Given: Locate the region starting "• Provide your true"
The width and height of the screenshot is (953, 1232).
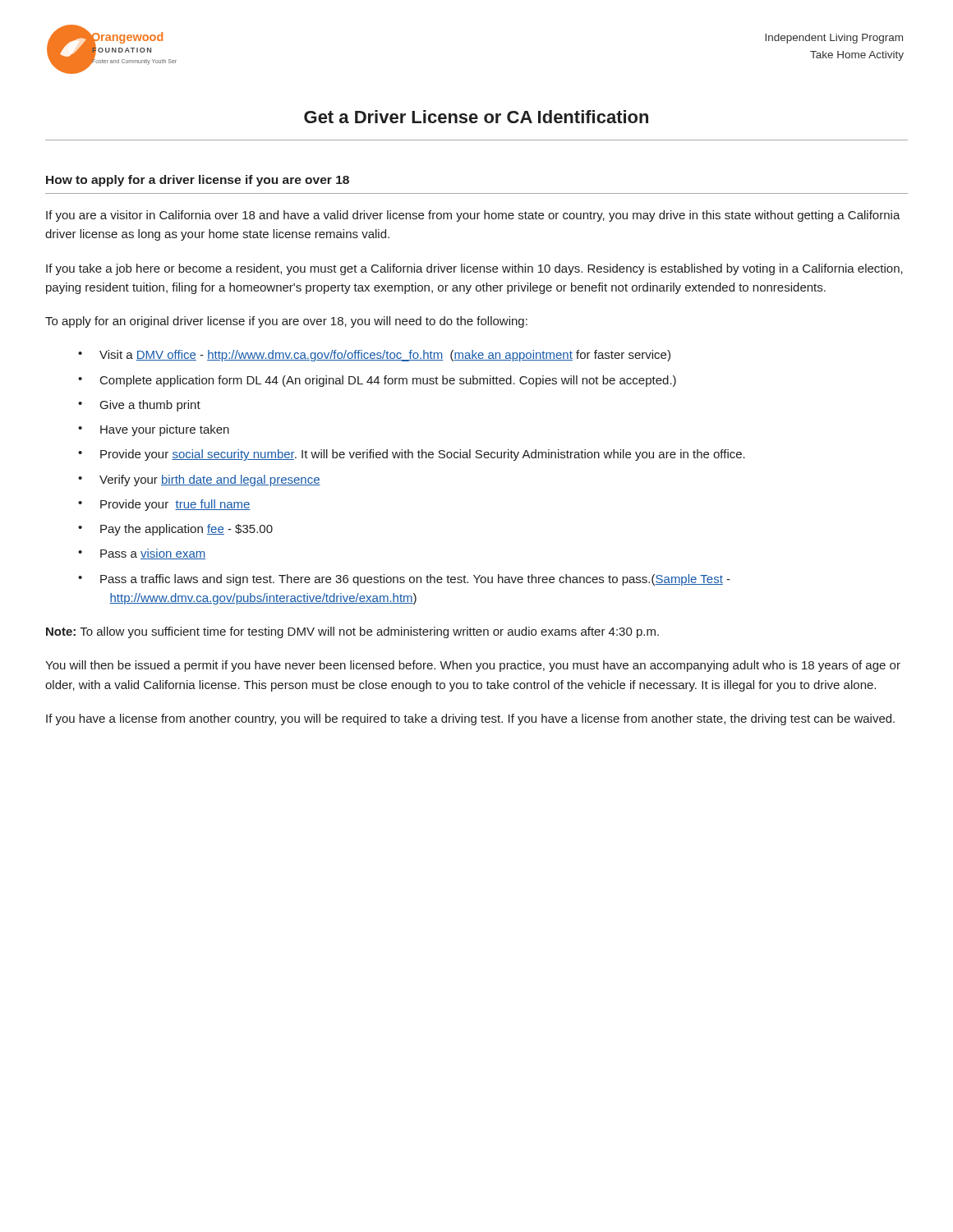Looking at the screenshot, I should [164, 505].
